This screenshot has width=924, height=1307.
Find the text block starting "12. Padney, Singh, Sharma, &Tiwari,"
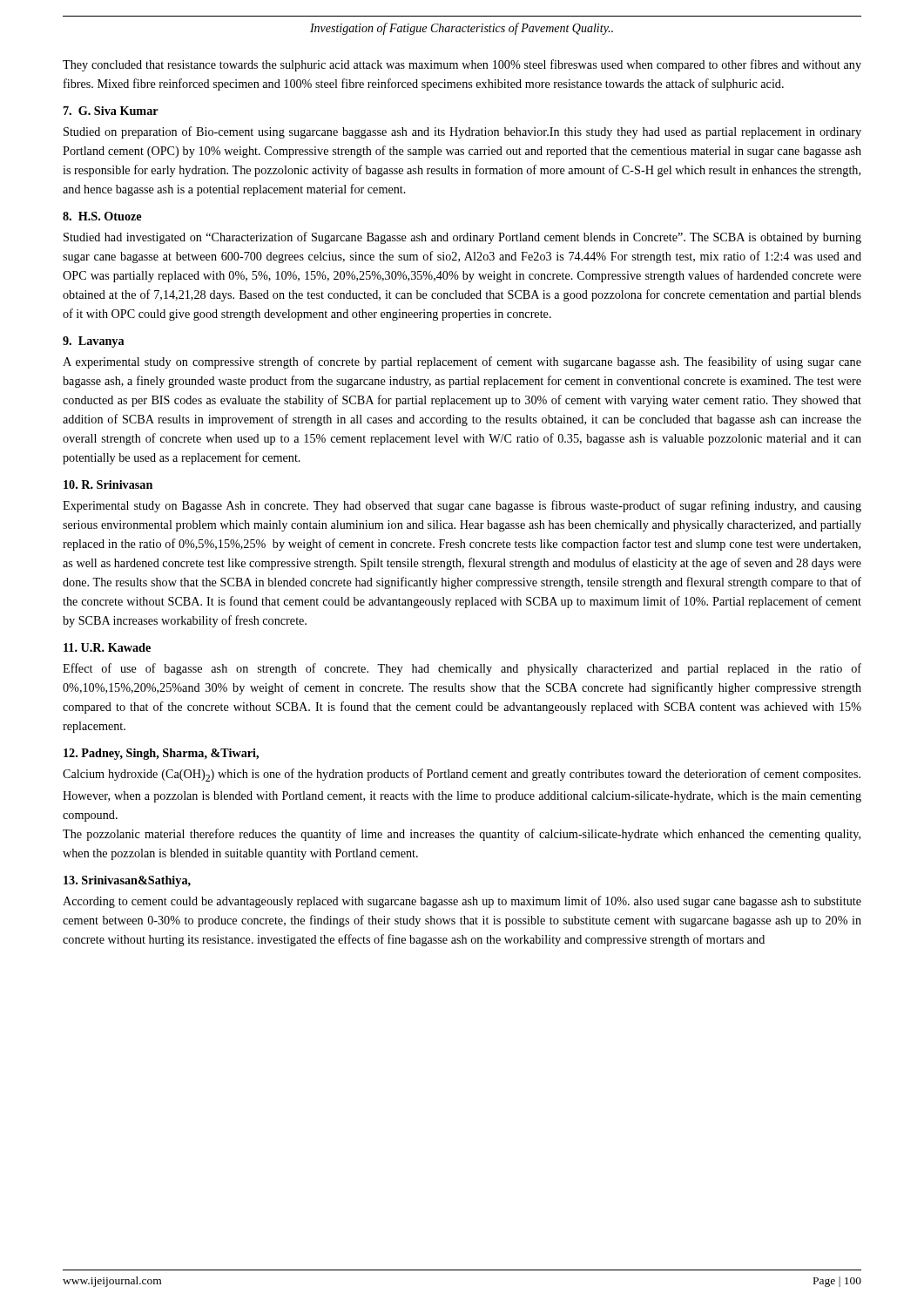click(161, 753)
